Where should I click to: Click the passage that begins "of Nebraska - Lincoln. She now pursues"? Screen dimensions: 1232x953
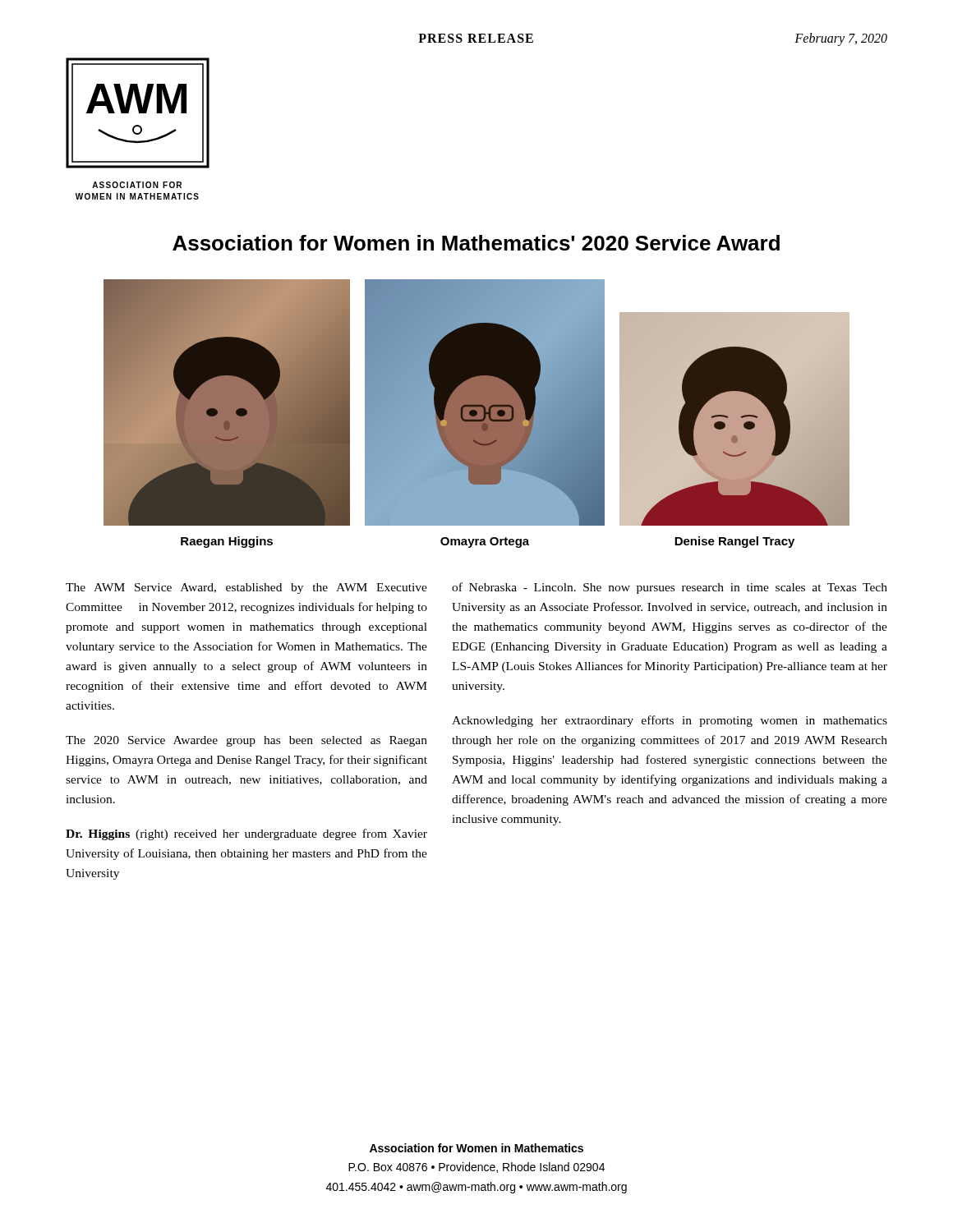[670, 636]
